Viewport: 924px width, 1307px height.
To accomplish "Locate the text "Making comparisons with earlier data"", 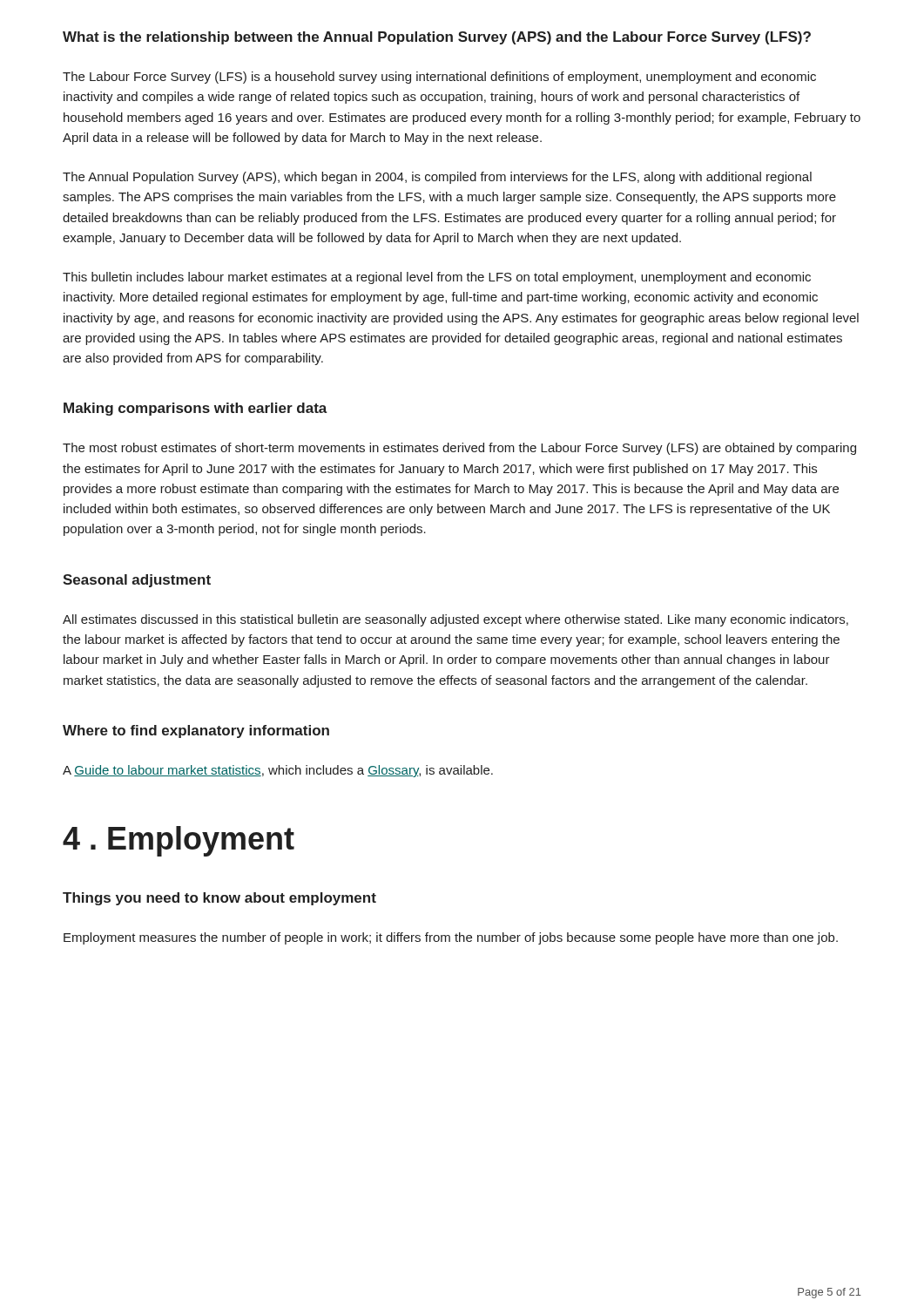I will [195, 409].
